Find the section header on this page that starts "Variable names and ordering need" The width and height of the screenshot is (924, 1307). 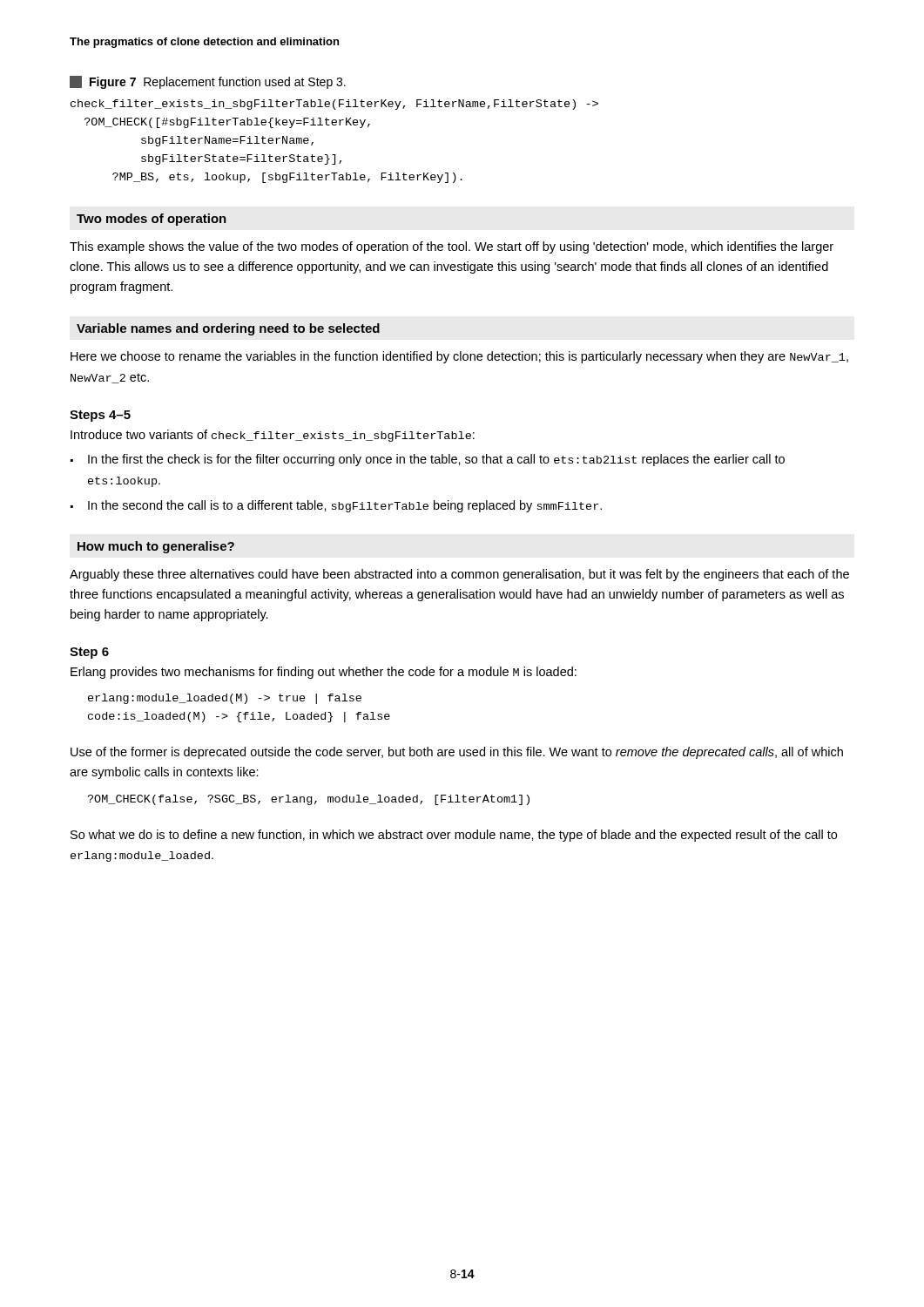[x=228, y=328]
